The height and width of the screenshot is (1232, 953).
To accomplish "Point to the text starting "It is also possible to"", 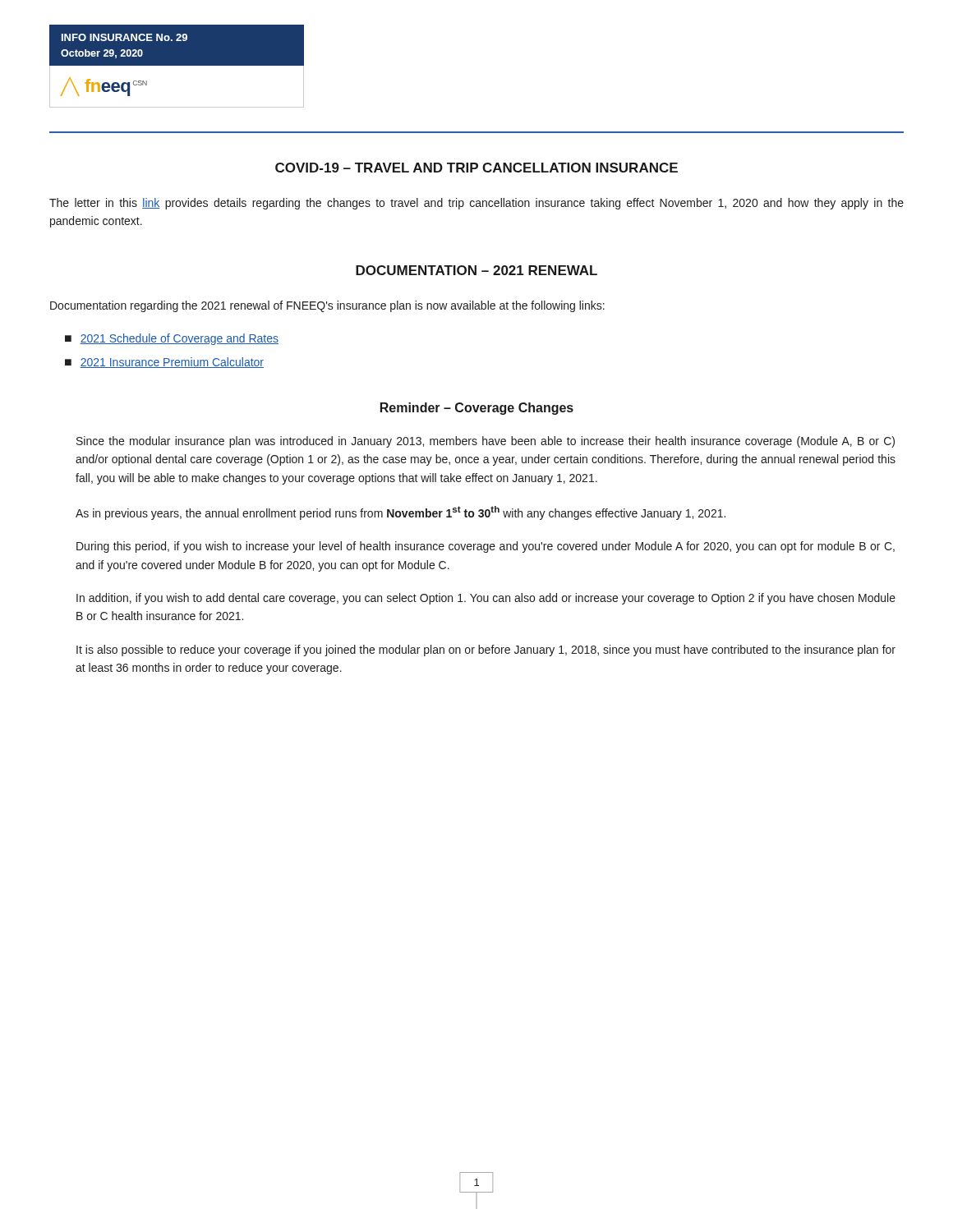I will 486,659.
